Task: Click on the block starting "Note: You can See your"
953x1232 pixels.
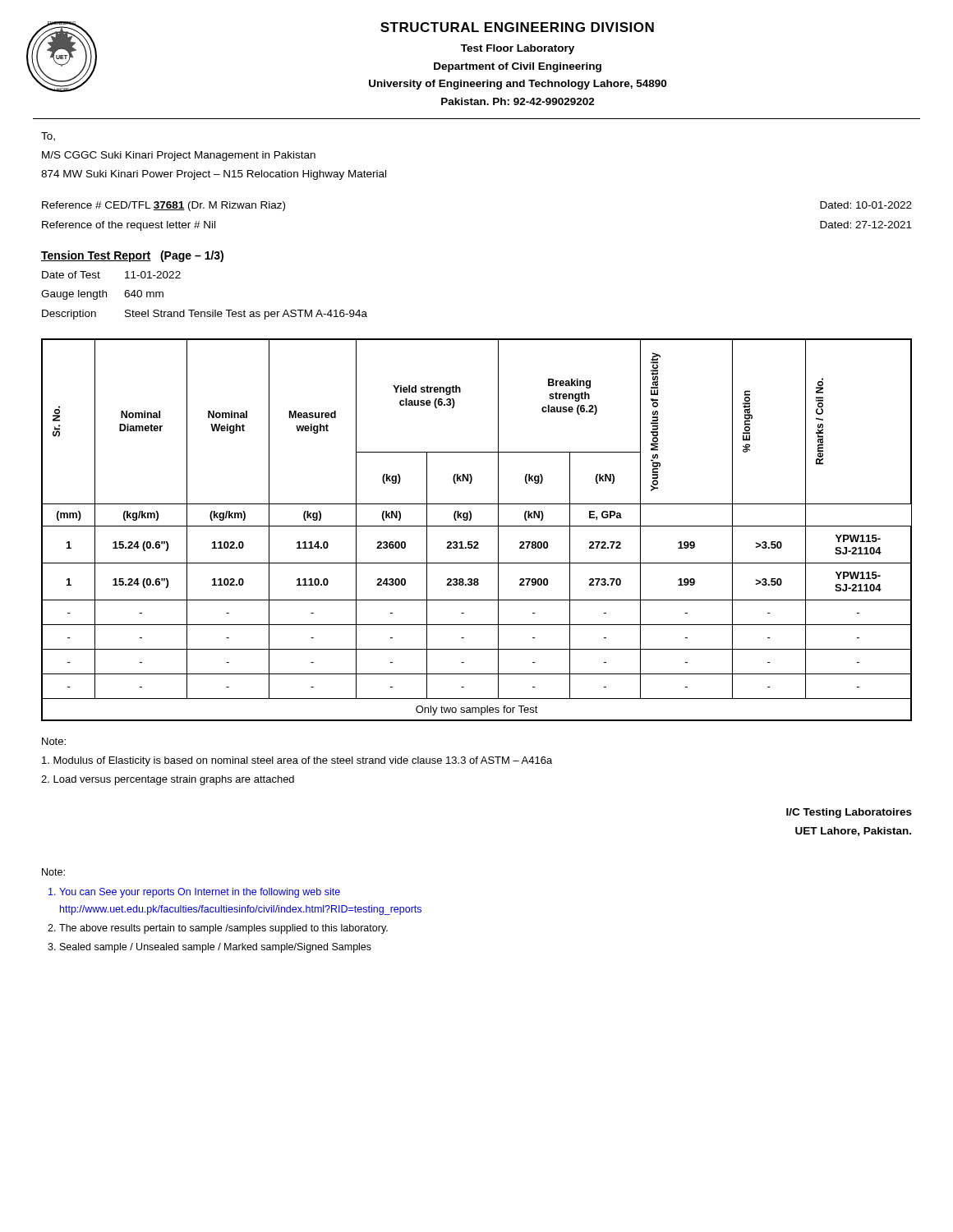Action: [53, 872]
